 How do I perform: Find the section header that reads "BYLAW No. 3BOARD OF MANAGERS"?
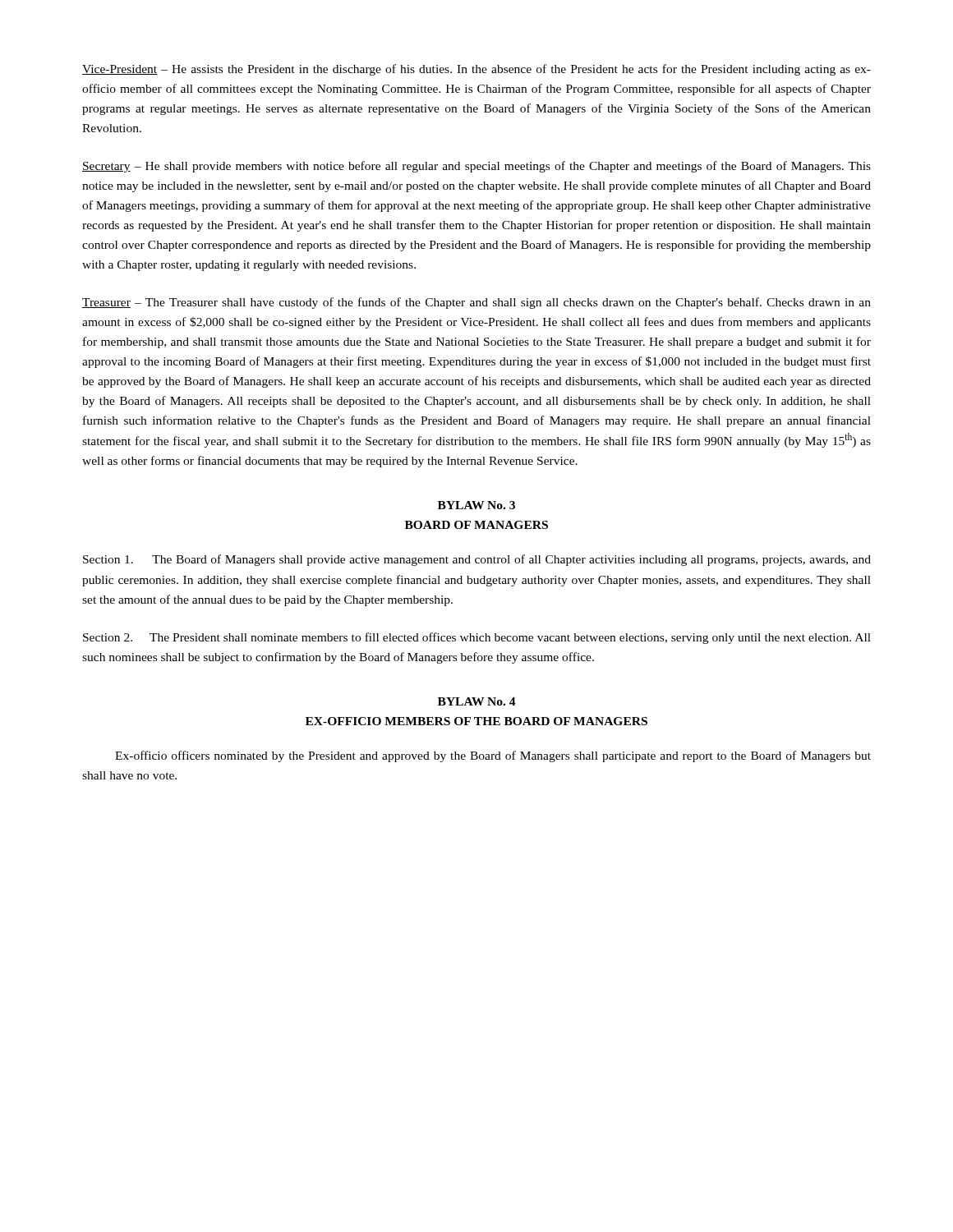(x=476, y=515)
